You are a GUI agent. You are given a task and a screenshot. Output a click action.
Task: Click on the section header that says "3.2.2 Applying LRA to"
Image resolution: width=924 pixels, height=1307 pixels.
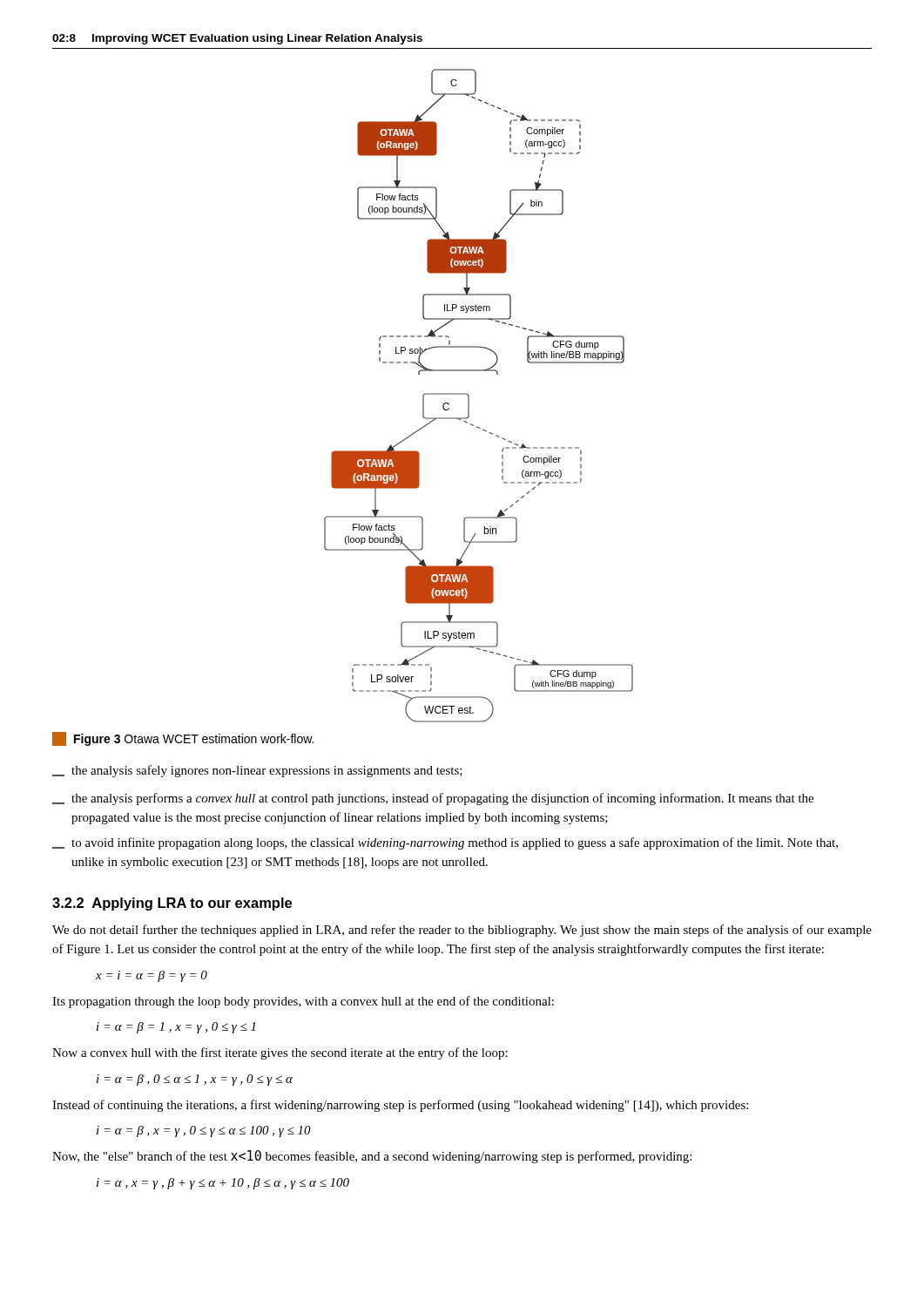(x=172, y=902)
